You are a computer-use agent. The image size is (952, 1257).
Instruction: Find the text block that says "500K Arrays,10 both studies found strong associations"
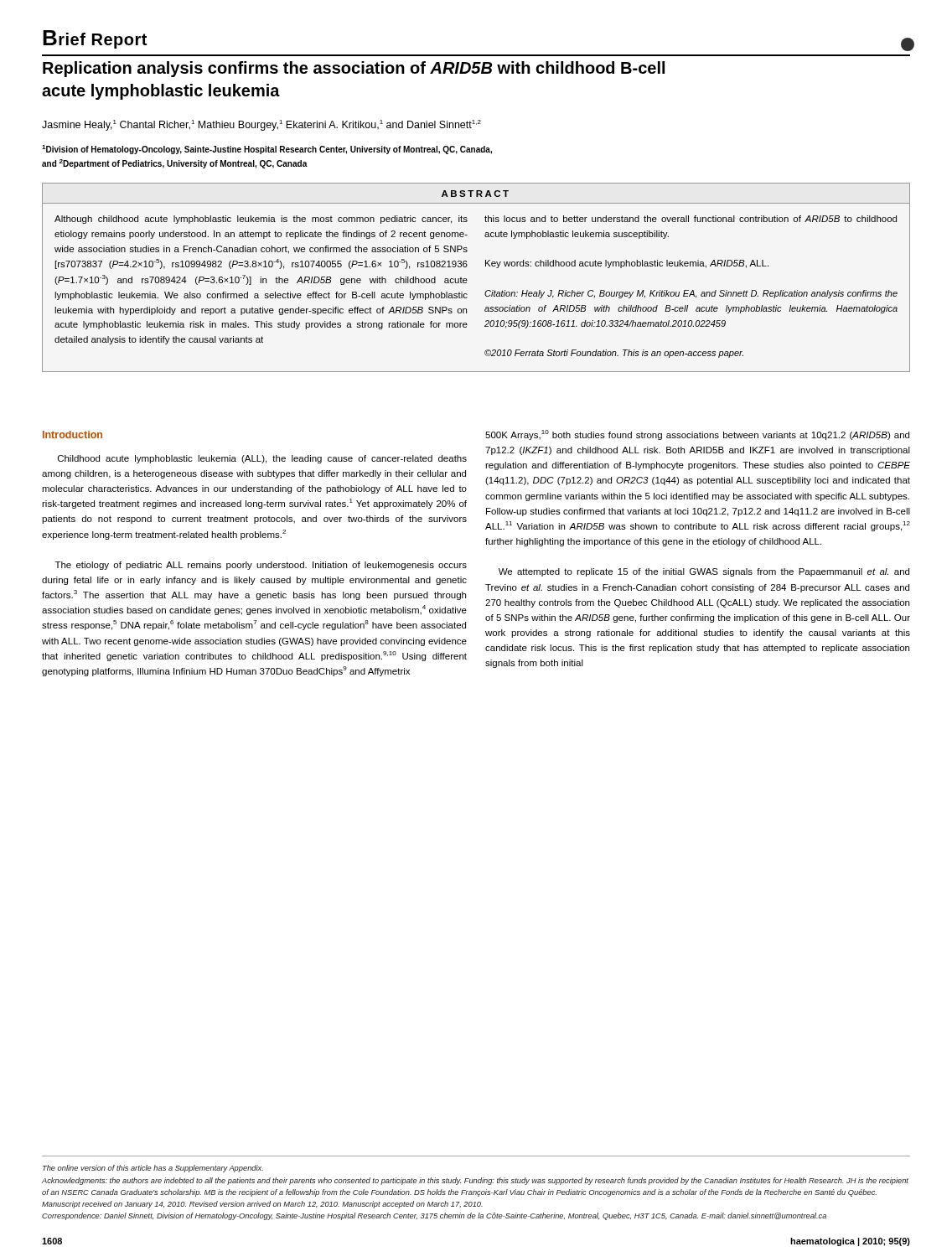pyautogui.click(x=698, y=548)
